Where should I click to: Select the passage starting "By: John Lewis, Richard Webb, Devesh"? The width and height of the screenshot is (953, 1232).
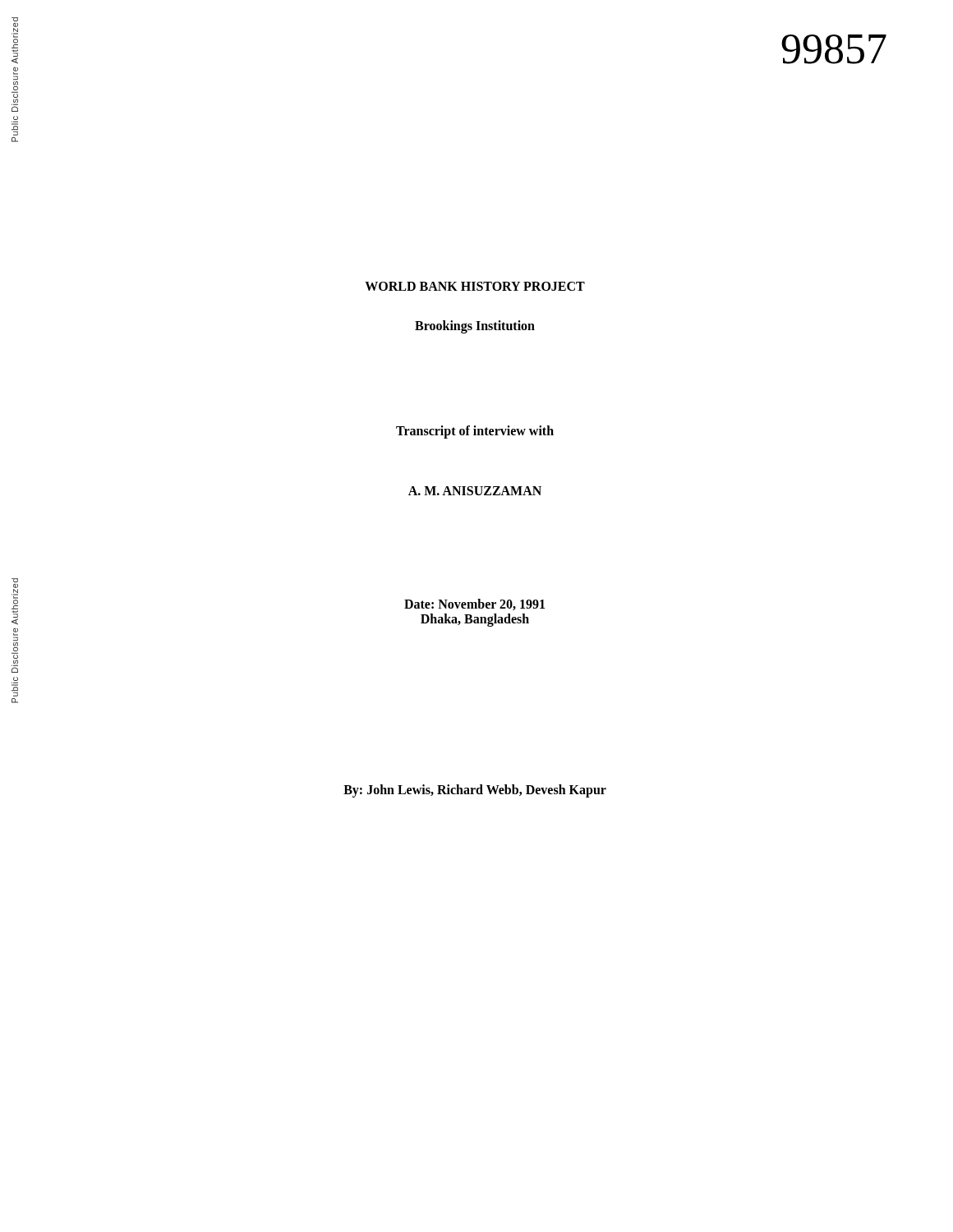click(475, 790)
